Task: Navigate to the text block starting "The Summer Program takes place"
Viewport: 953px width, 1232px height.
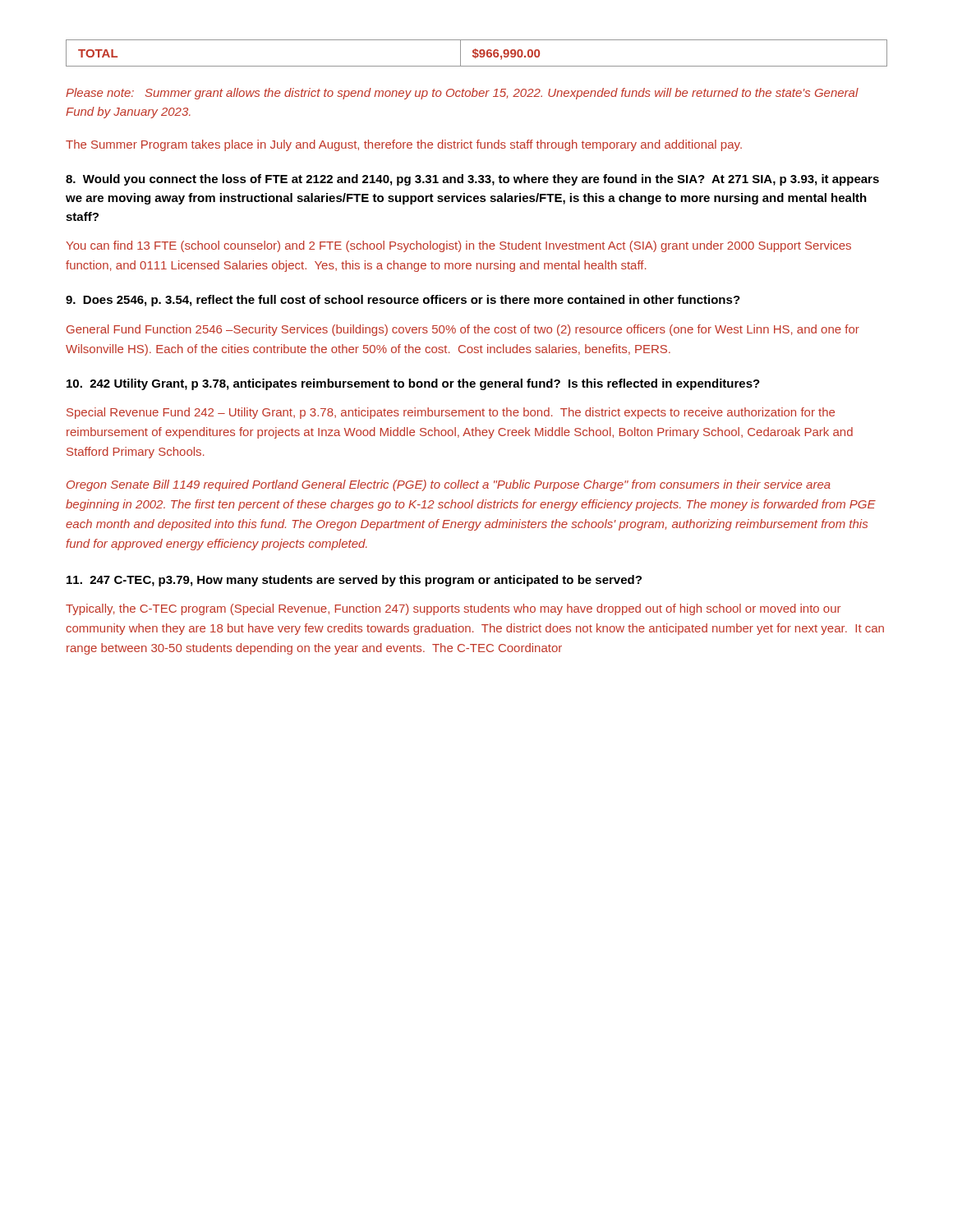Action: coord(404,144)
